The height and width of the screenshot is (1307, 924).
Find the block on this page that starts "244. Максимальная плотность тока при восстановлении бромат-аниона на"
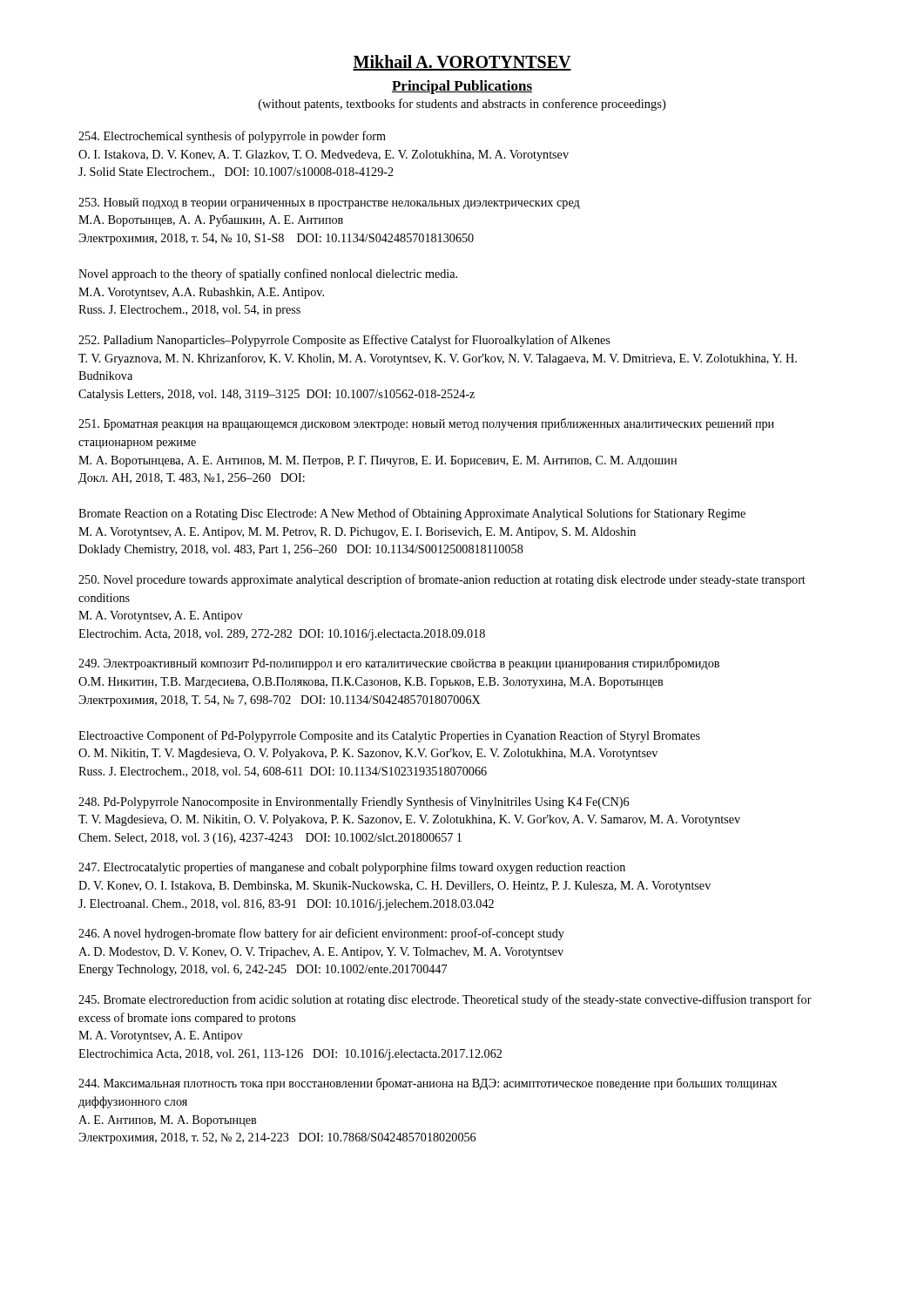coord(428,1084)
